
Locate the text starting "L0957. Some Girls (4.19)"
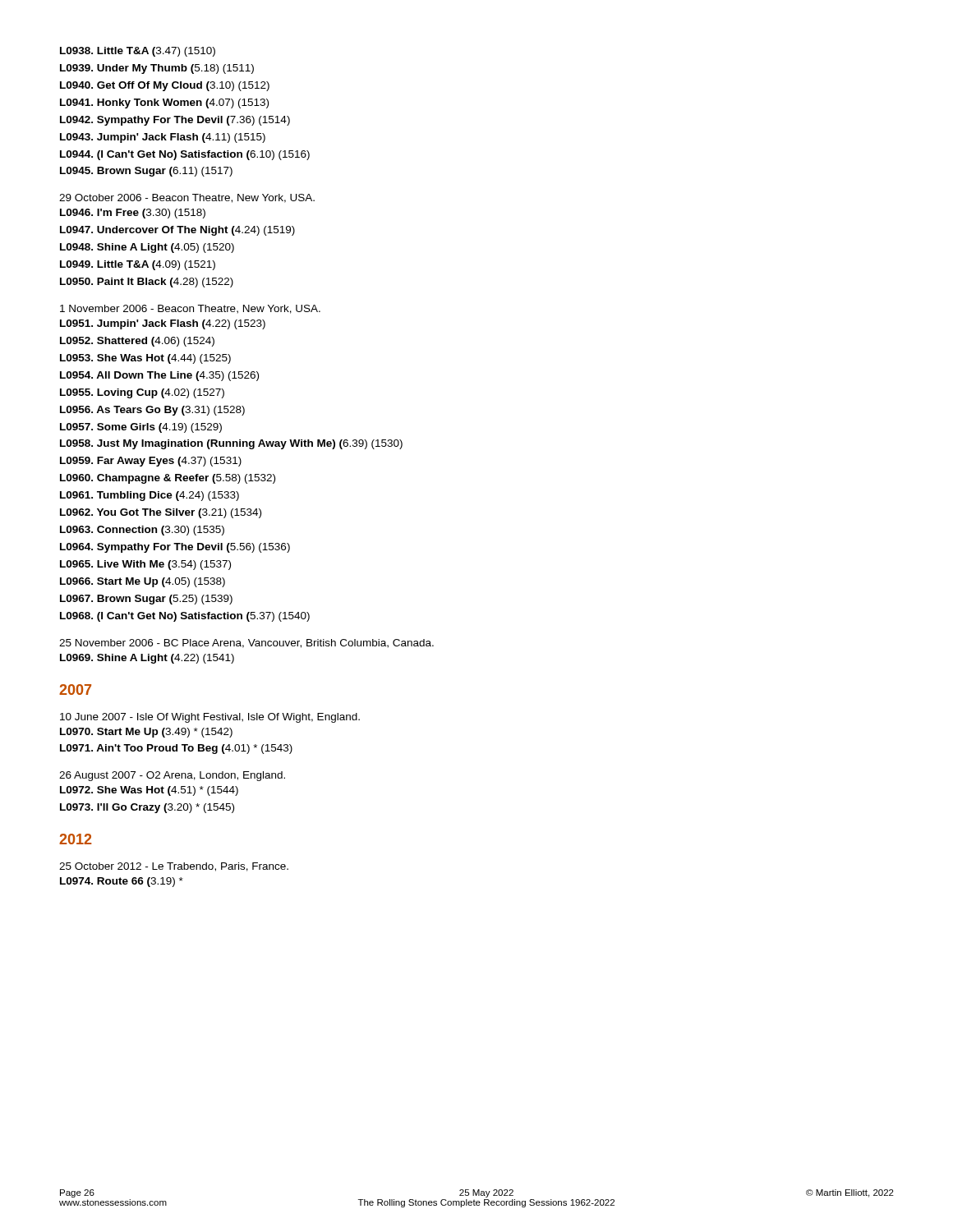click(141, 426)
